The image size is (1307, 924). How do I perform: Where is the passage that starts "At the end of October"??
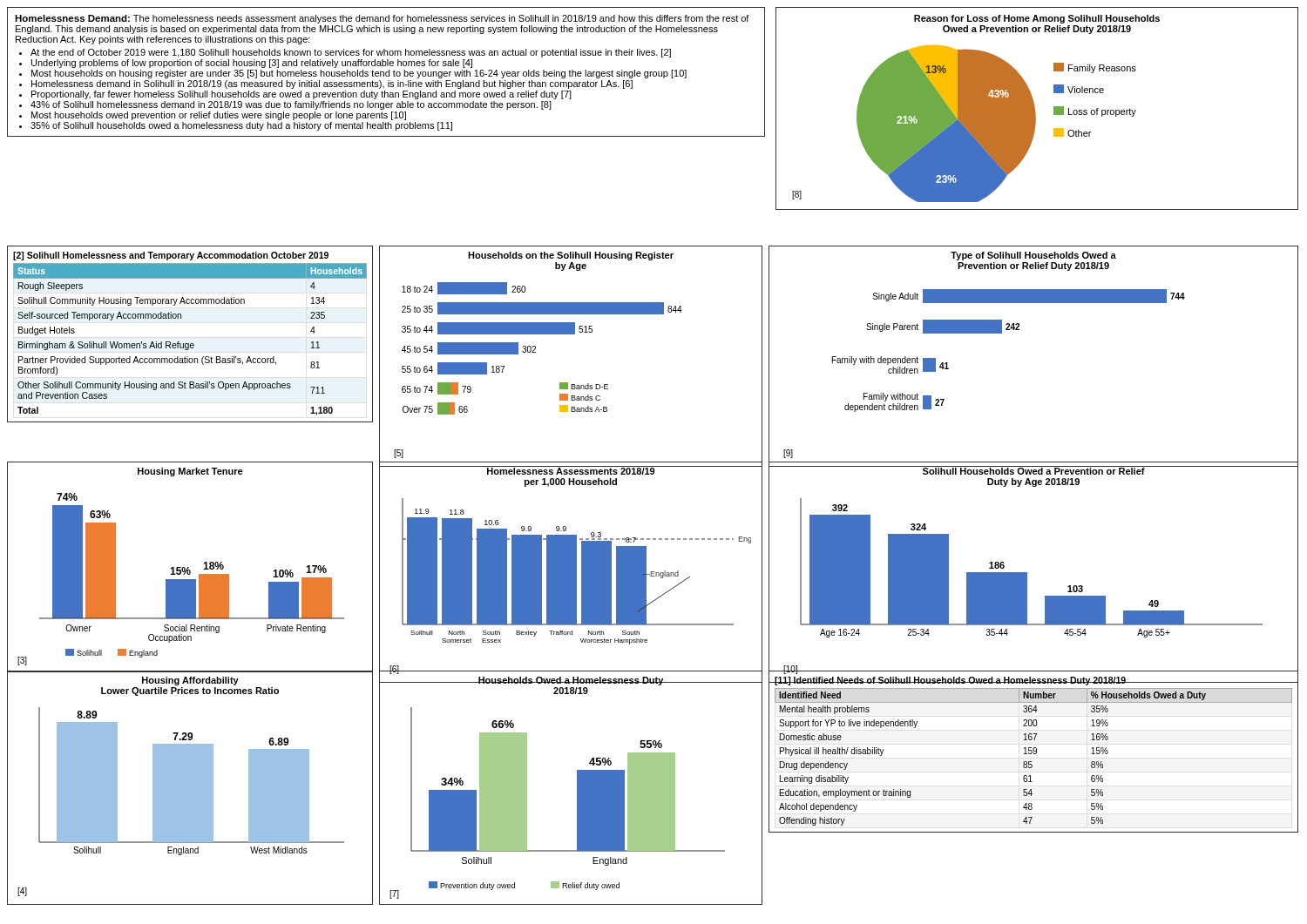tap(351, 52)
